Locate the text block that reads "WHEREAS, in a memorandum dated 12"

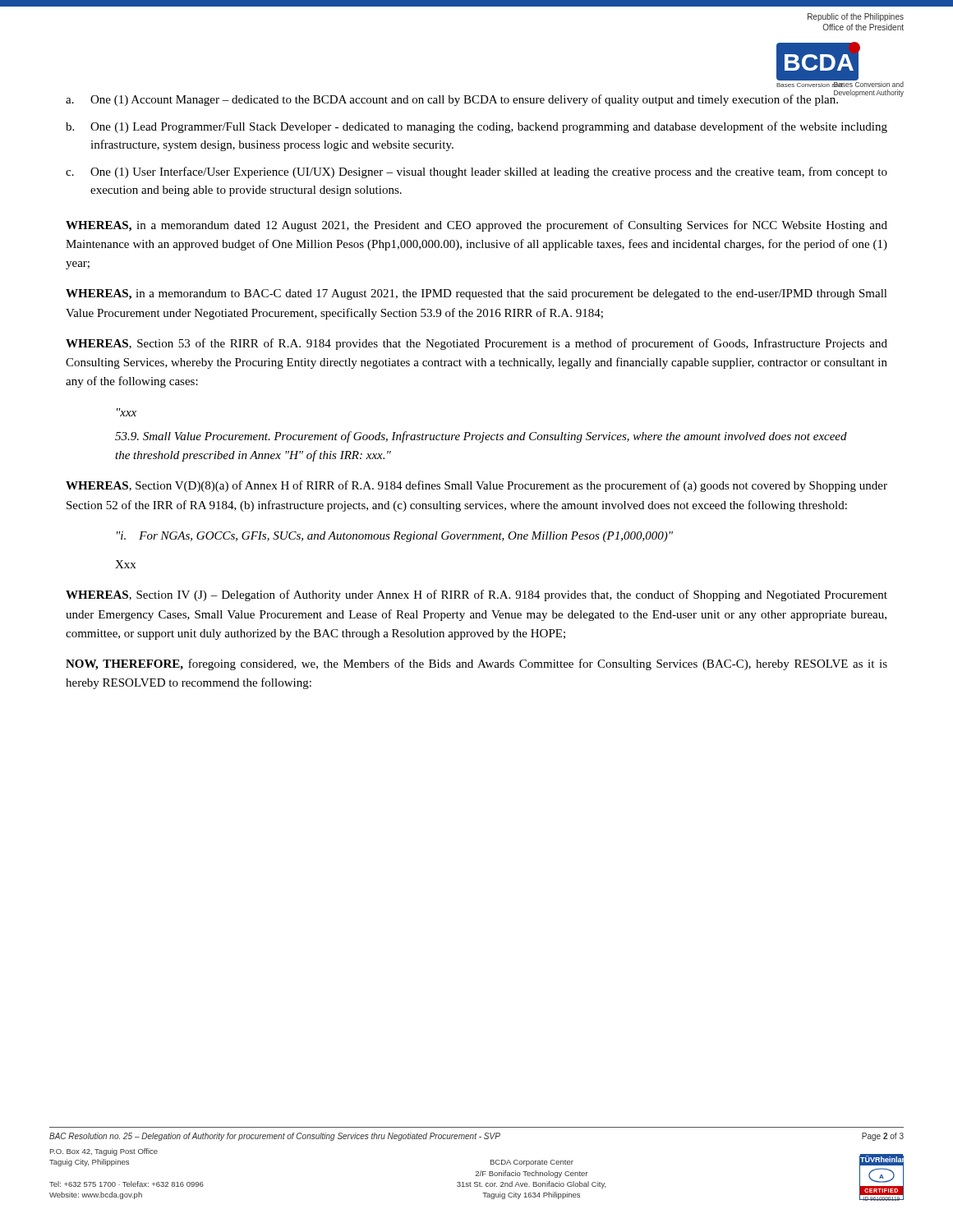click(x=476, y=244)
